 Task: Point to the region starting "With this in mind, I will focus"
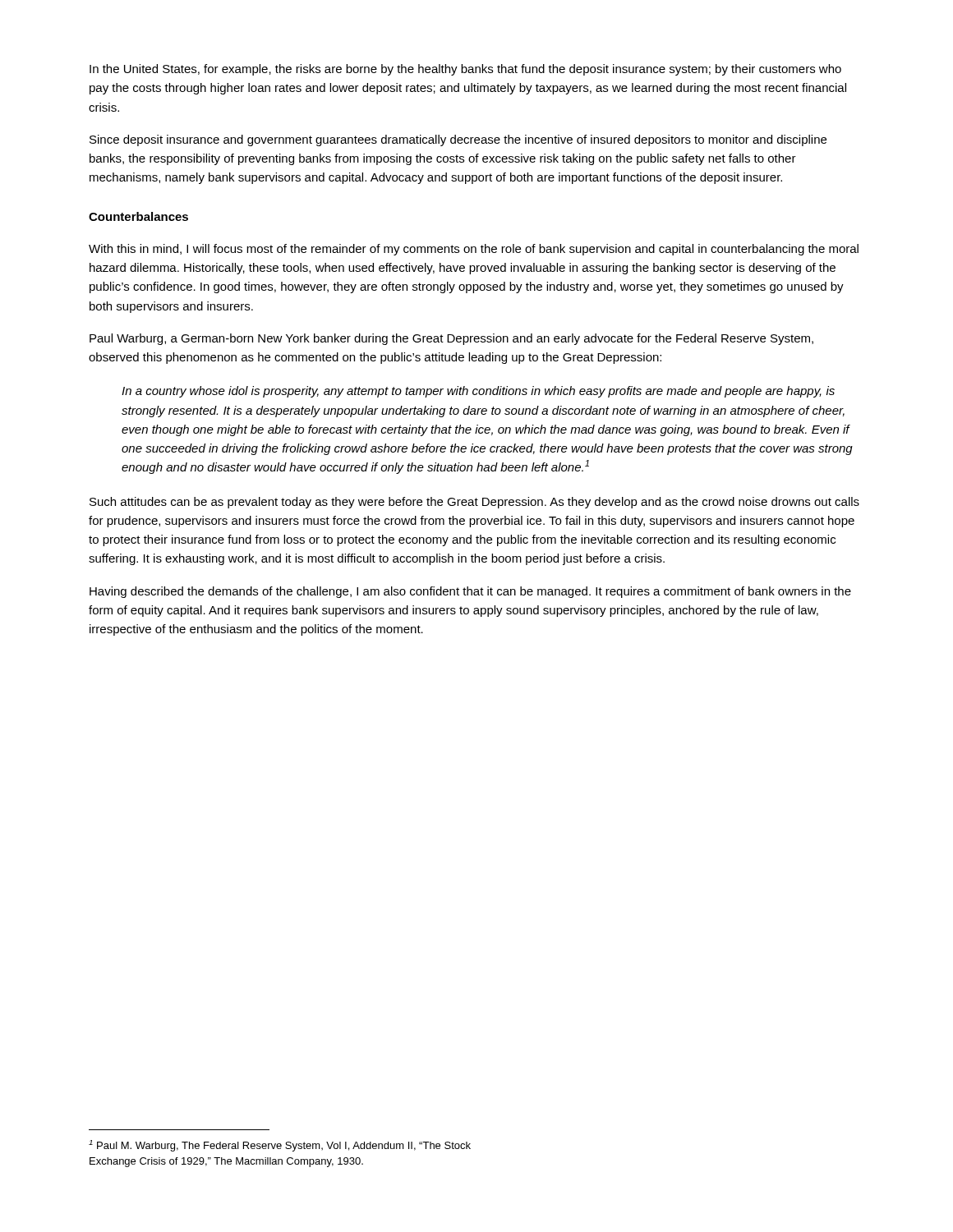[x=476, y=277]
